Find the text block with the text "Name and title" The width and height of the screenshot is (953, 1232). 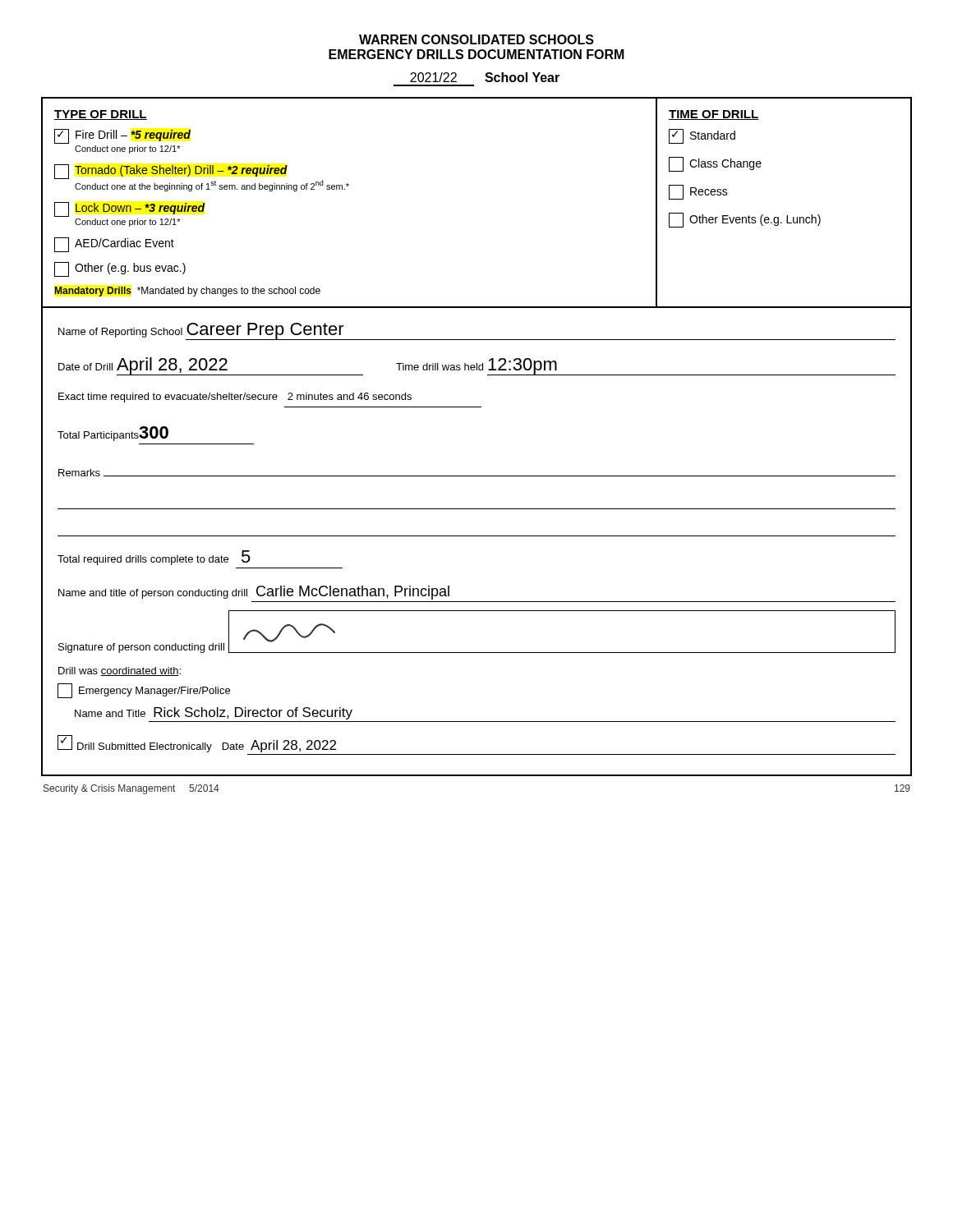coord(476,593)
